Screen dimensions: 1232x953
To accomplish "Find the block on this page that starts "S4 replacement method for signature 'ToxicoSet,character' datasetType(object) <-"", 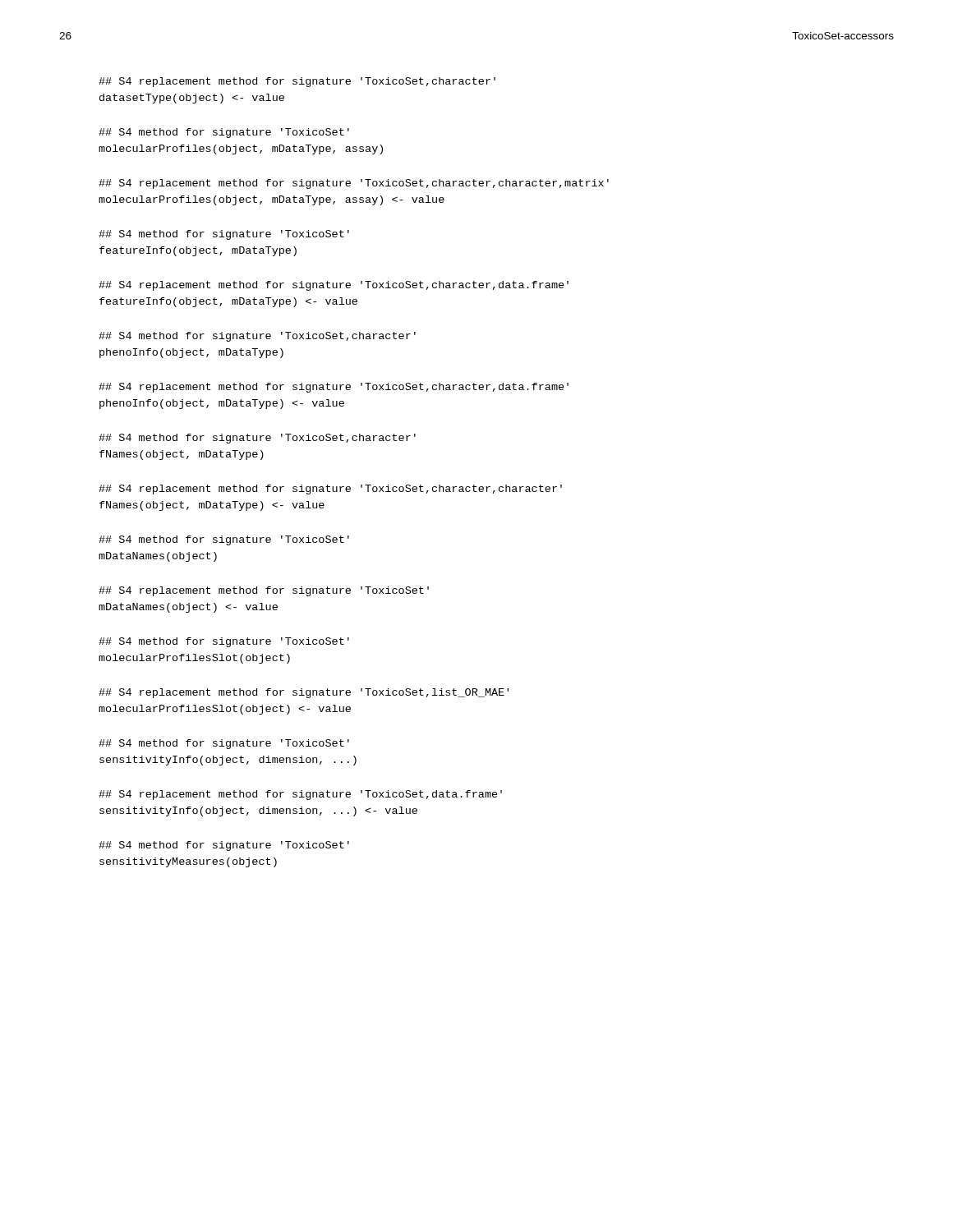I will (x=298, y=90).
